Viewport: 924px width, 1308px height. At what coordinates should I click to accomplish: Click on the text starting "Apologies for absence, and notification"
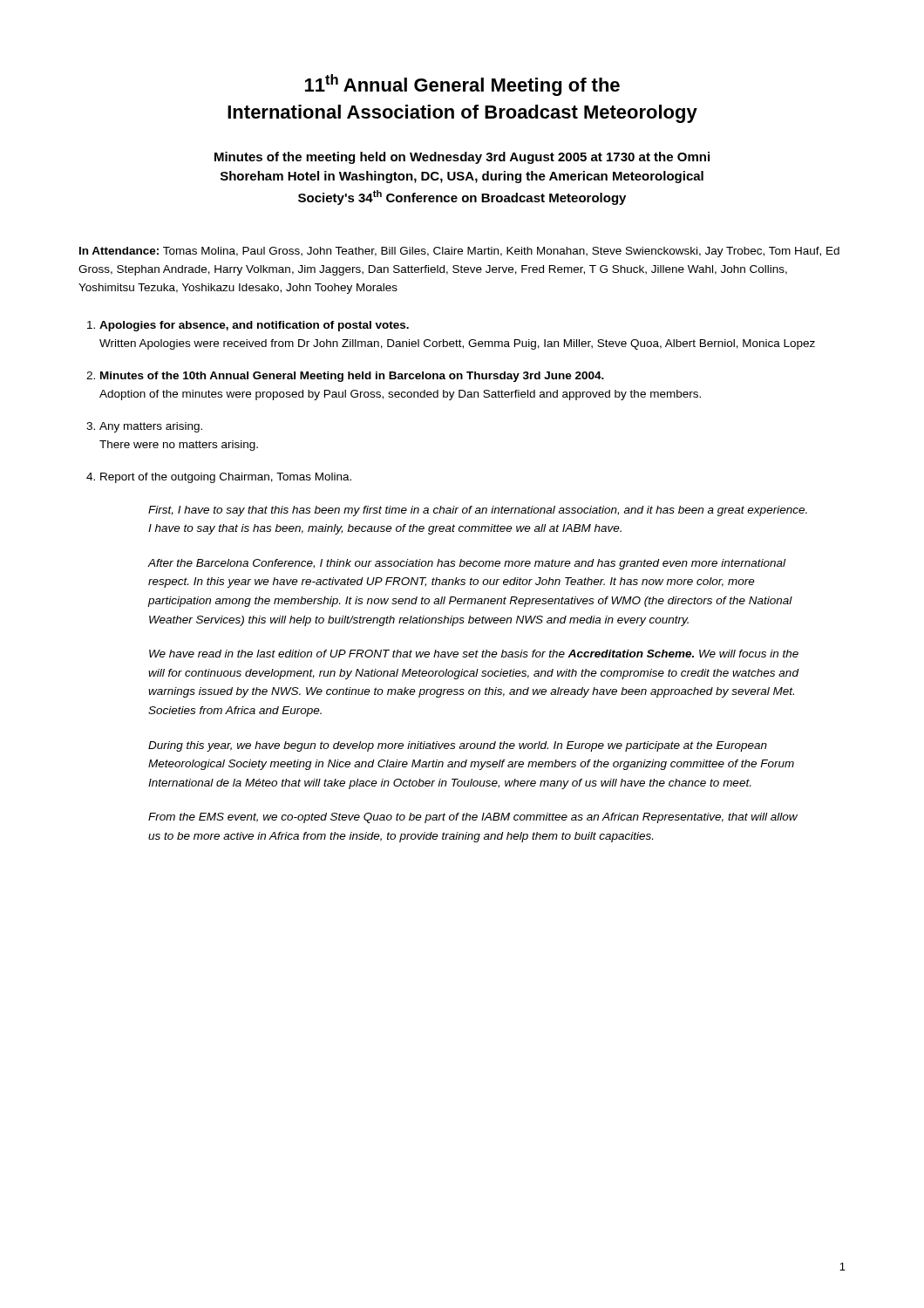[457, 334]
